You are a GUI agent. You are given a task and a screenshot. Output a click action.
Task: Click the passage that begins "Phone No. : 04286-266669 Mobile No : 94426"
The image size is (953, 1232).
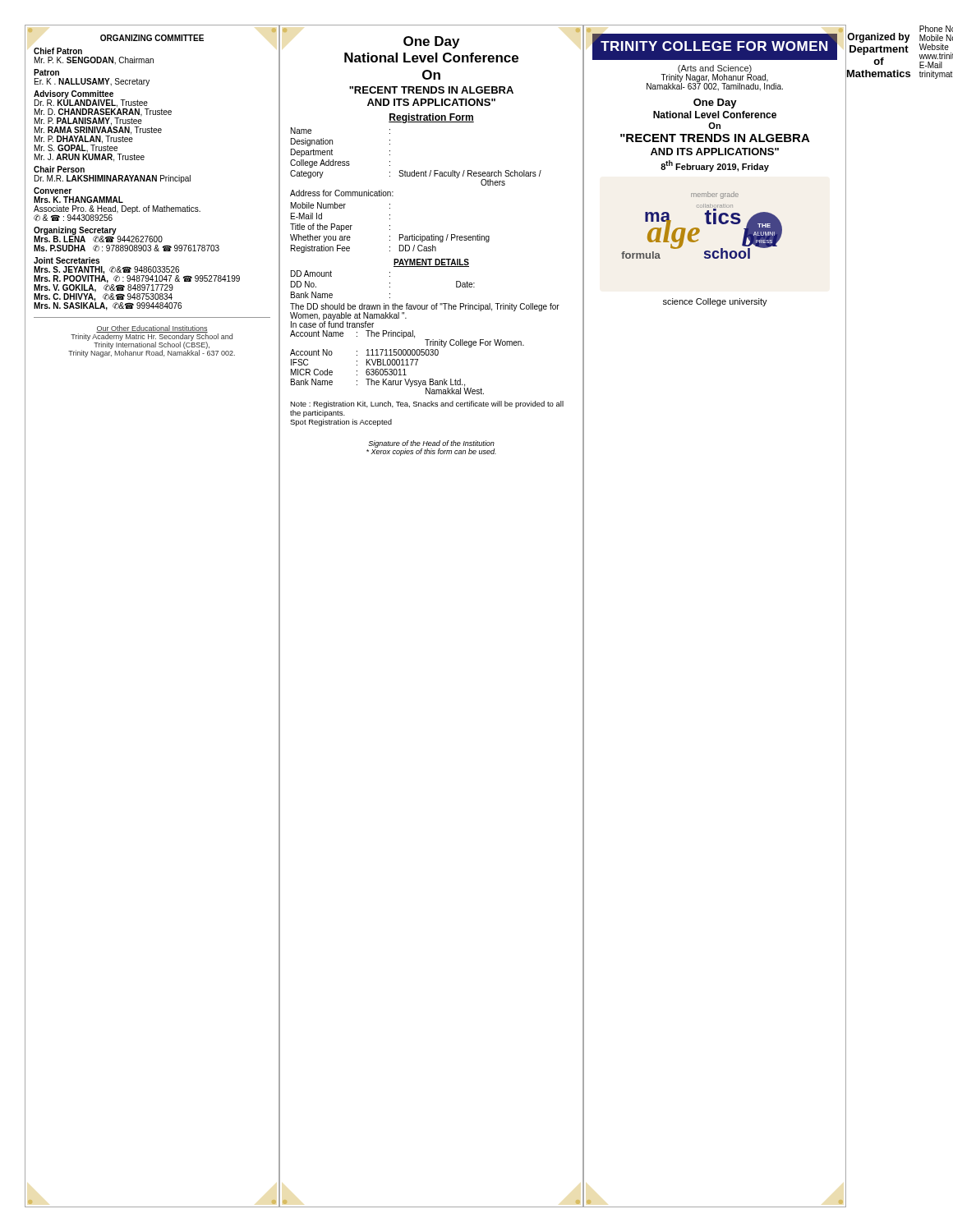(x=936, y=52)
